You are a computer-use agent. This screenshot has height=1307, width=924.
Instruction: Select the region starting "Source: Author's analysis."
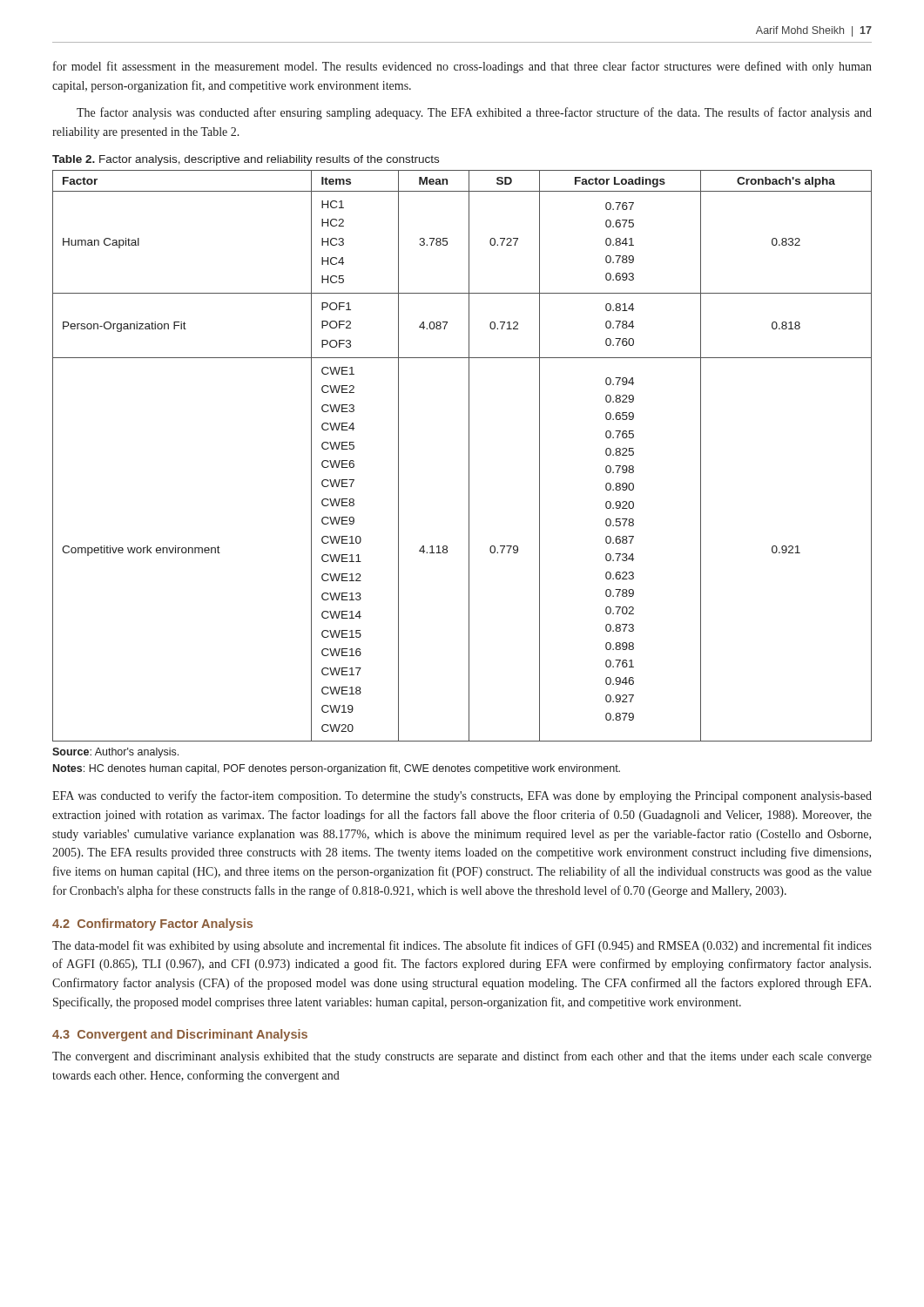[116, 752]
